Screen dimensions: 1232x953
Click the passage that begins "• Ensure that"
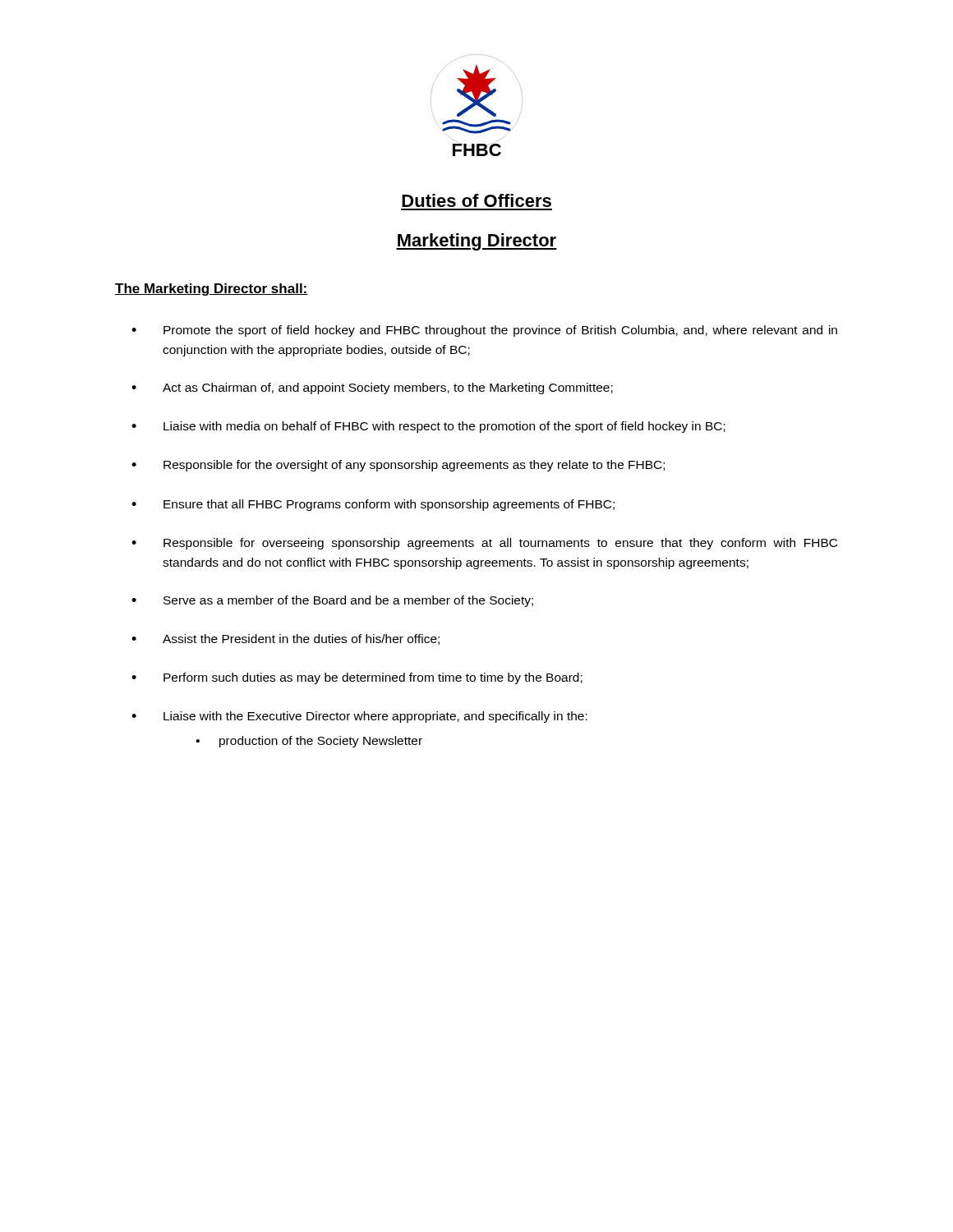tap(485, 505)
